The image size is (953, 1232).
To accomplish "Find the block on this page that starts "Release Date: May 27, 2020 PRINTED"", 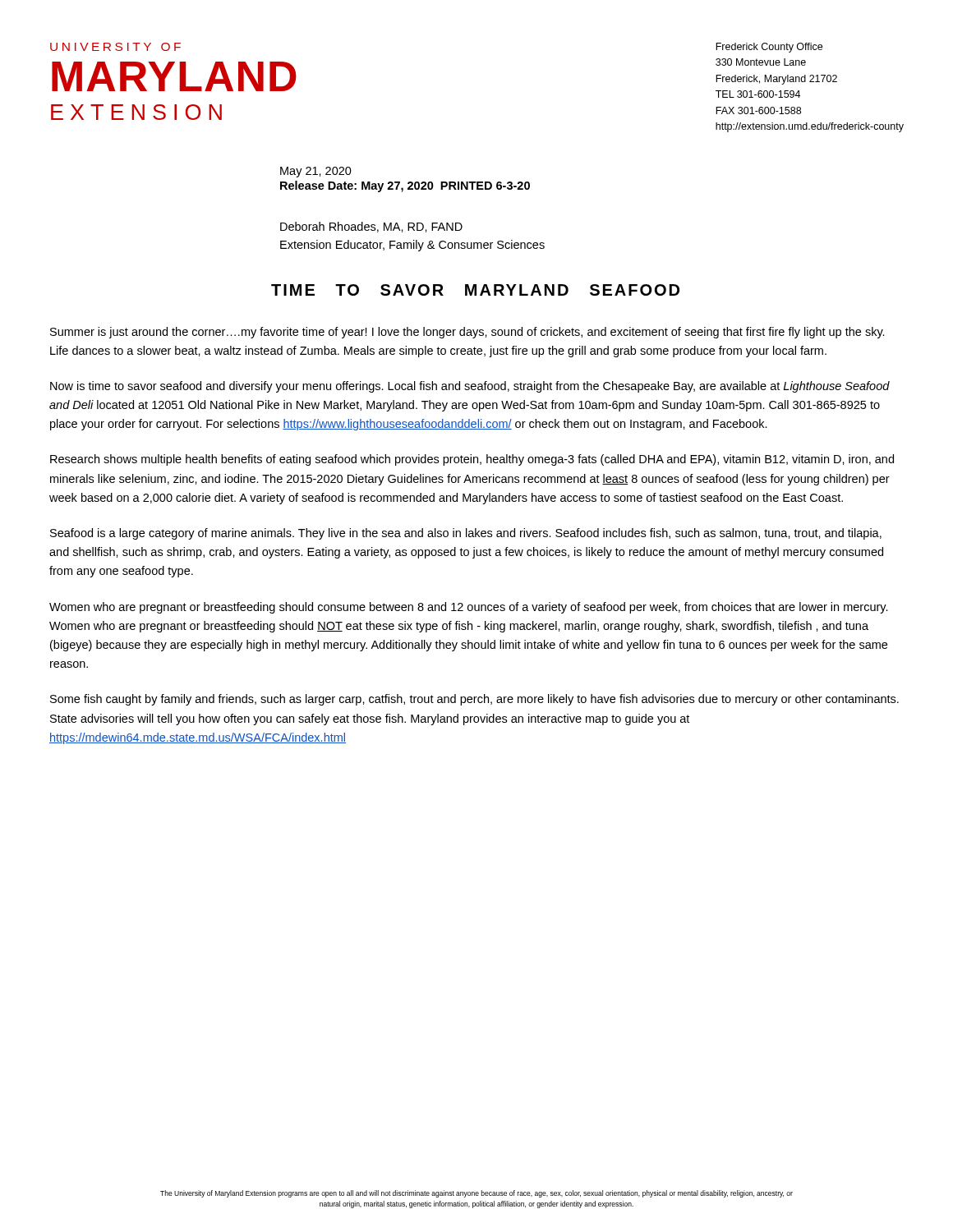I will coord(405,186).
